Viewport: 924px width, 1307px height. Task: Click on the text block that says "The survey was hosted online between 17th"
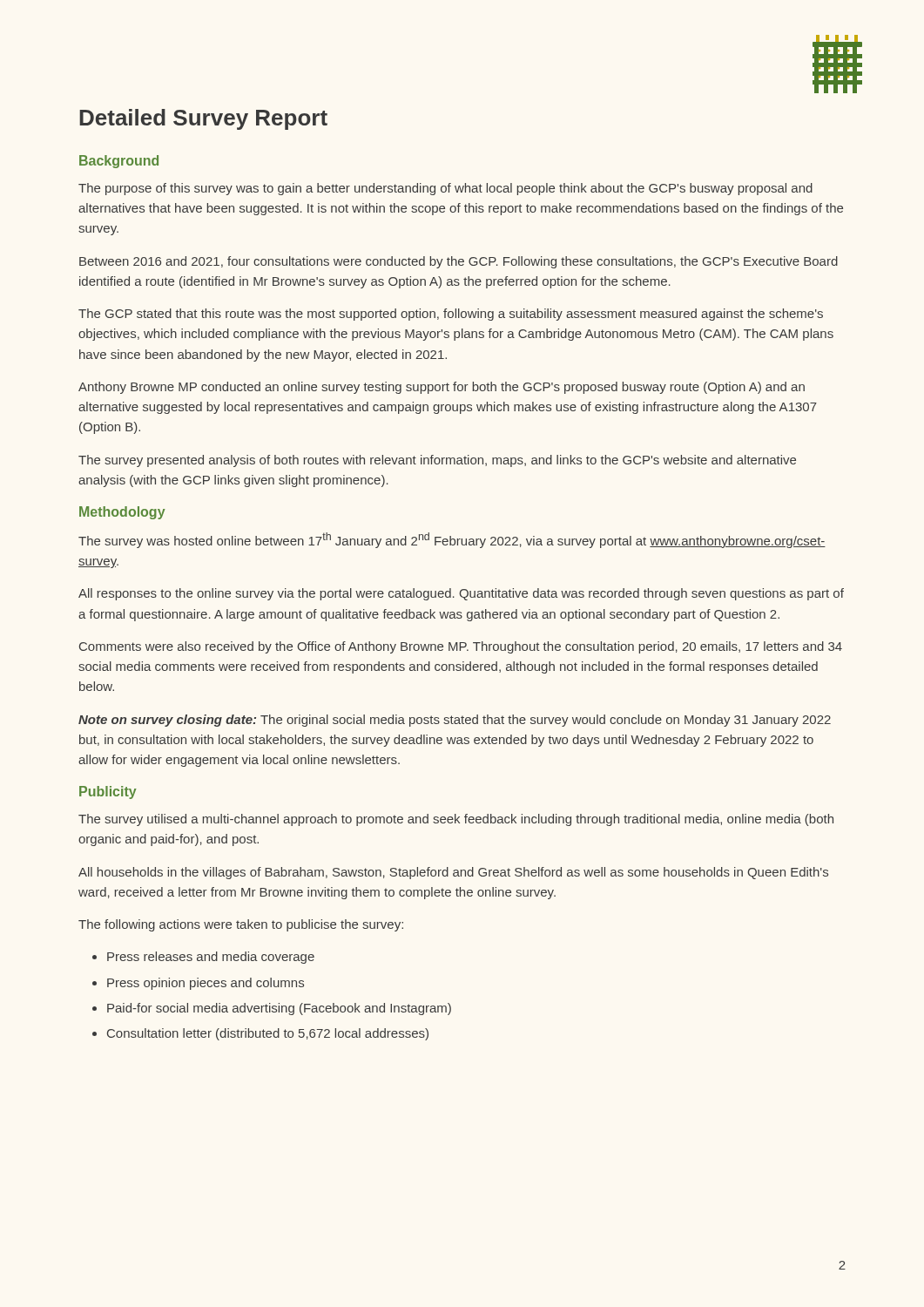coord(462,550)
